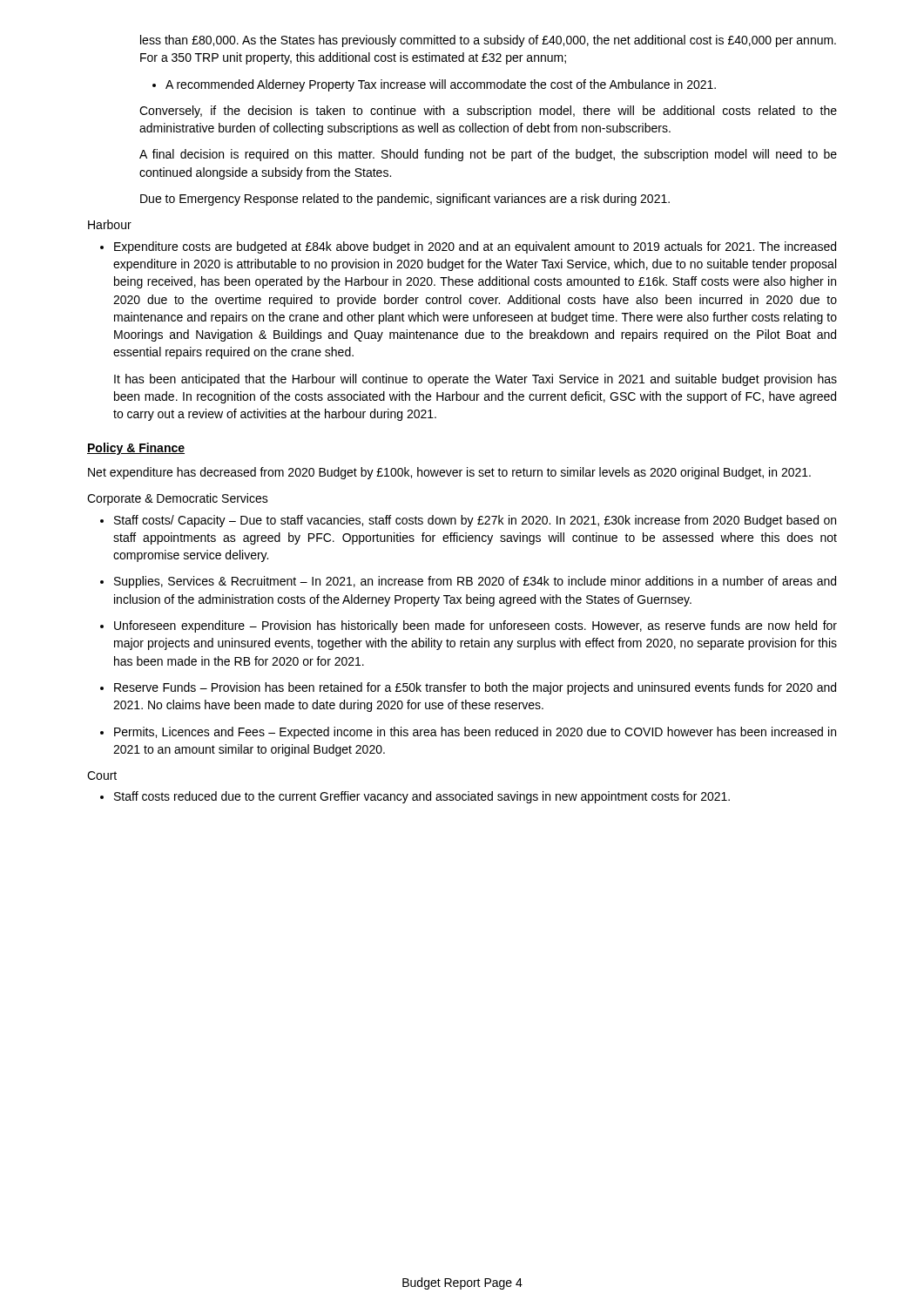
Task: Locate the list item with the text "Staff costs/ Capacity – Due to staff vacancies,"
Action: [x=462, y=538]
